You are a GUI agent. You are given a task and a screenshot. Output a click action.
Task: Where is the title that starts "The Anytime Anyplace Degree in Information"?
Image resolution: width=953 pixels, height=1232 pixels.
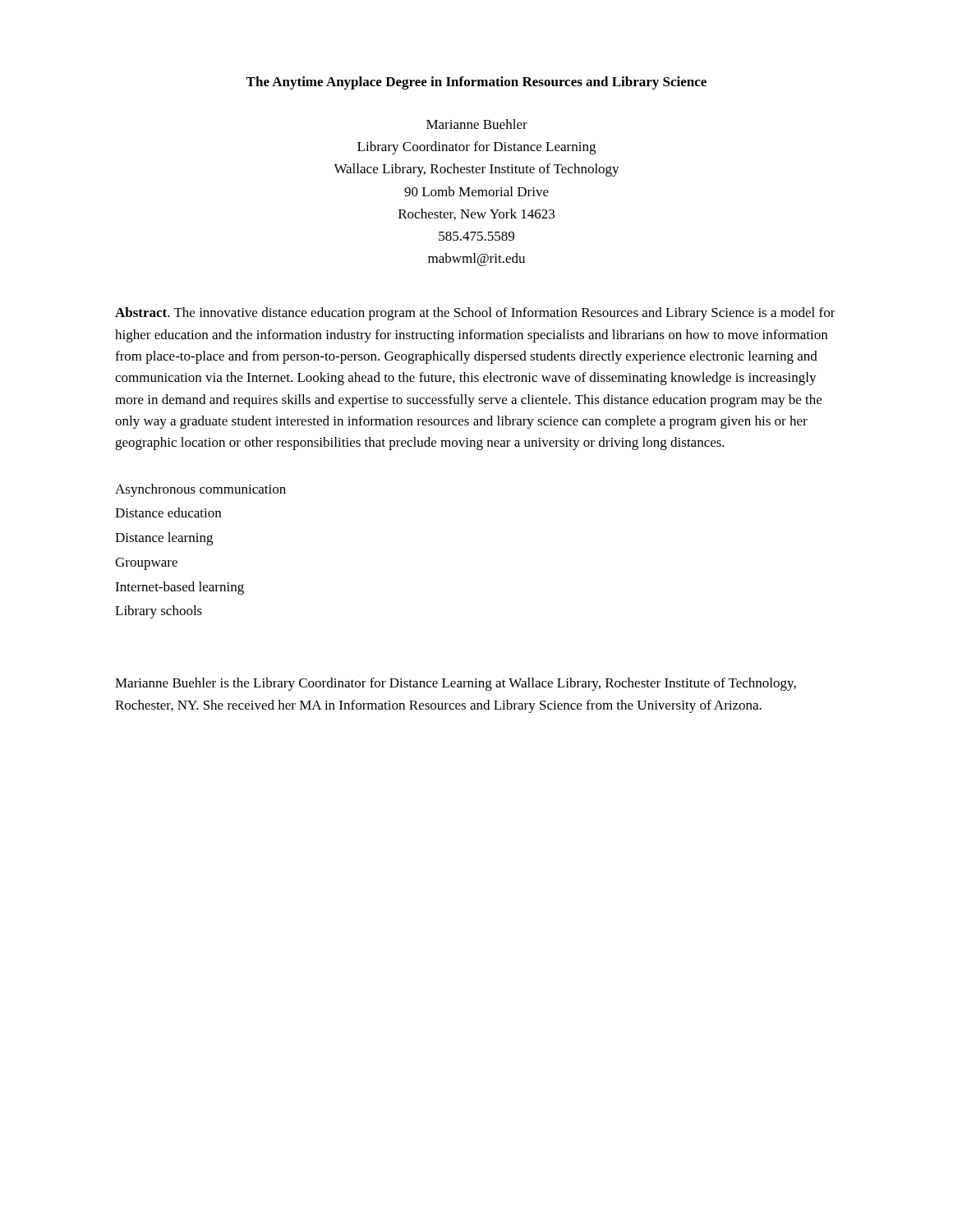point(476,82)
